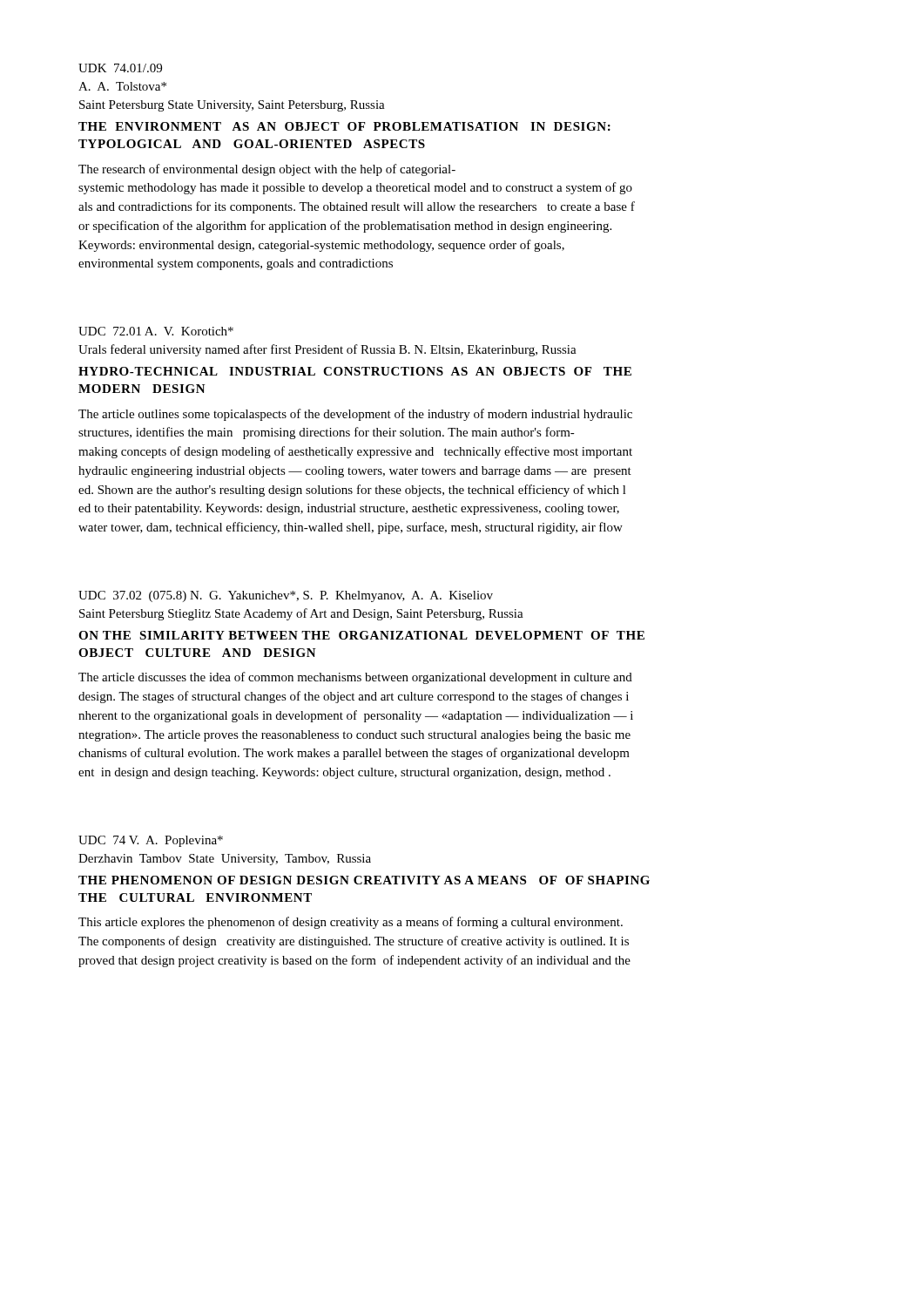Find the title with the text "HYDRO-TECHNICAL INDUSTRIAL CONSTRUCTIONS AS"
Image resolution: width=924 pixels, height=1307 pixels.
tap(355, 380)
